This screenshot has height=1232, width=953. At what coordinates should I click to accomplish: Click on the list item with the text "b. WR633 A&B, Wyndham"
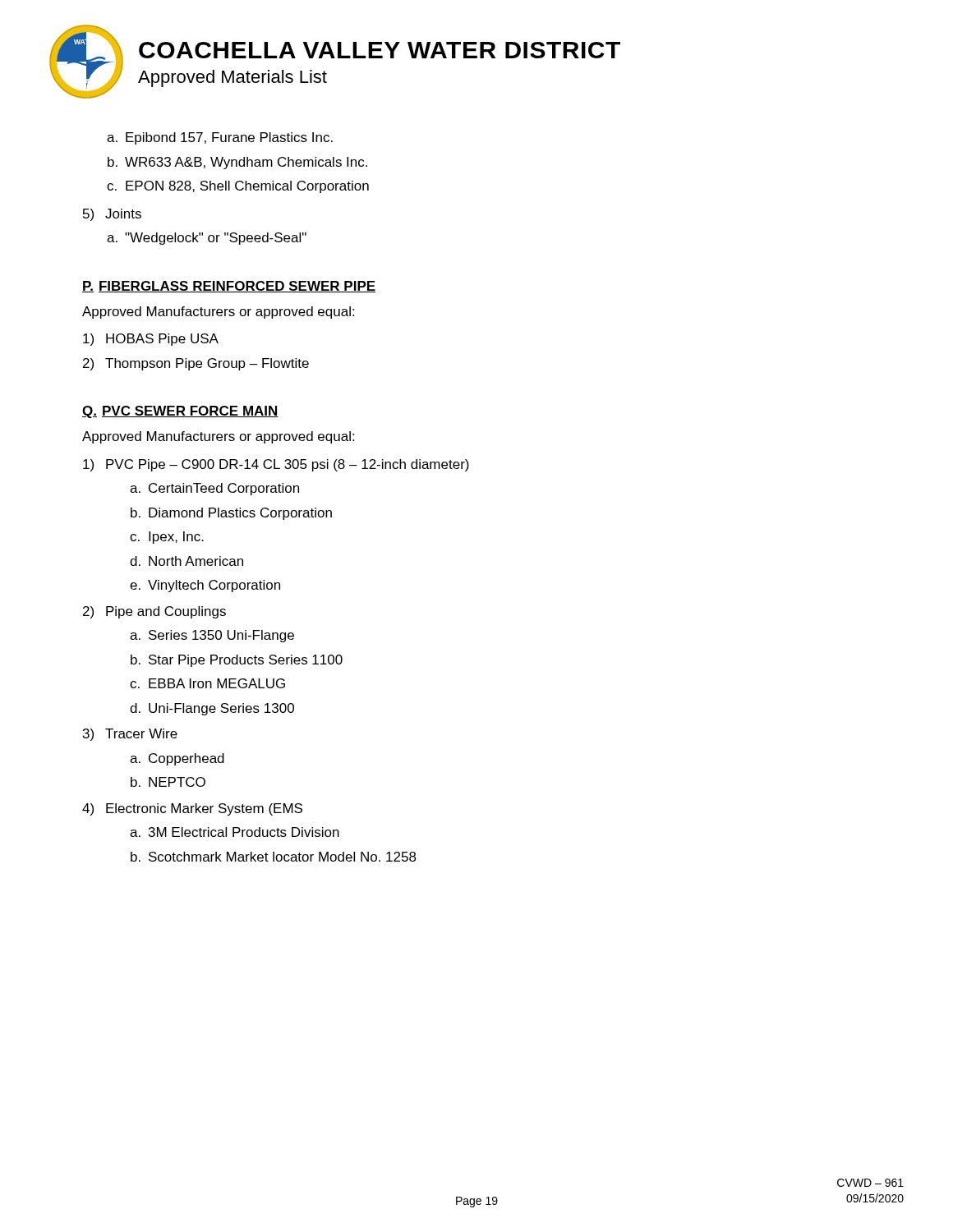(x=238, y=162)
